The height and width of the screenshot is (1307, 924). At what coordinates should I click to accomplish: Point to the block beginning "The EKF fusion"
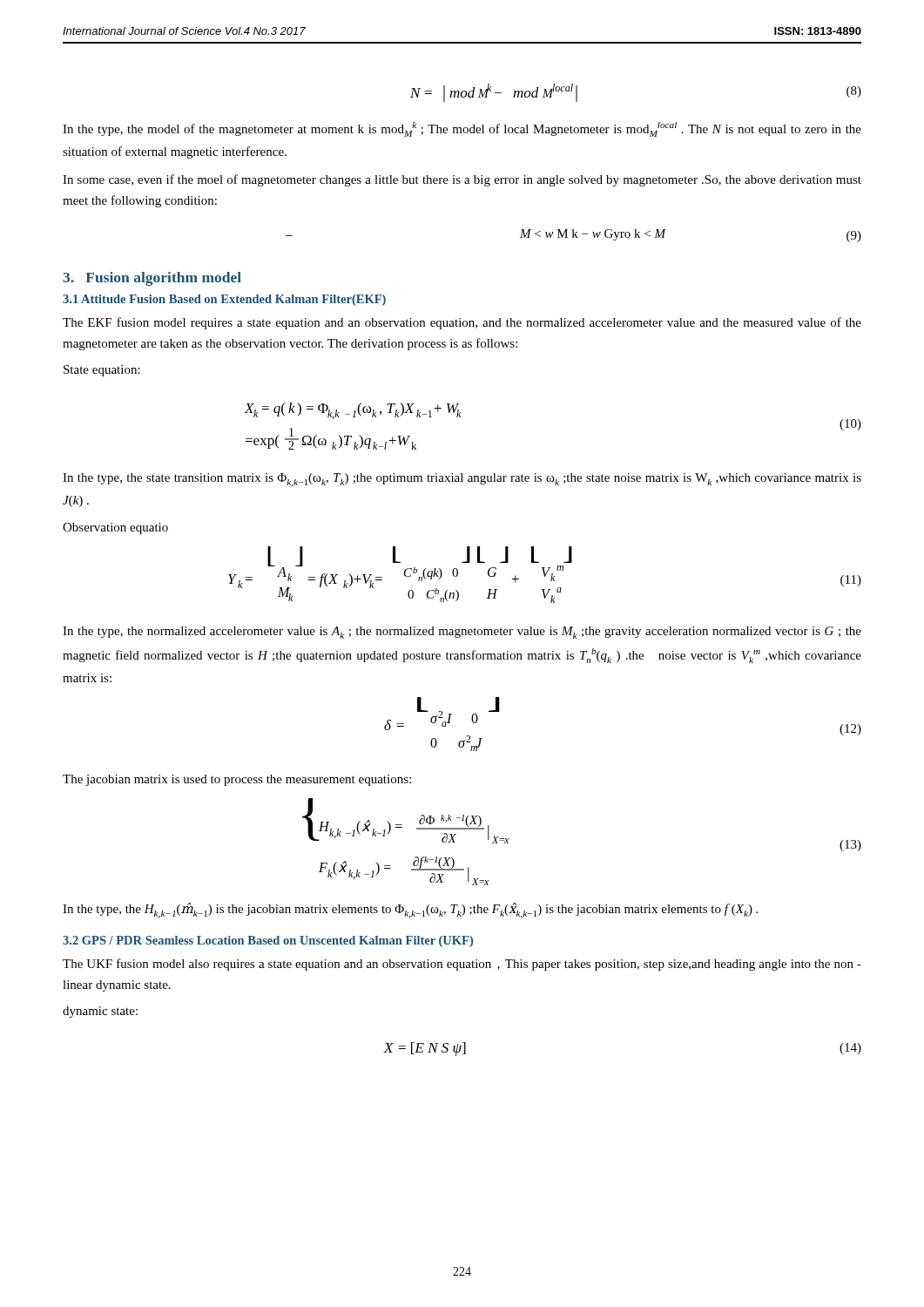[462, 333]
